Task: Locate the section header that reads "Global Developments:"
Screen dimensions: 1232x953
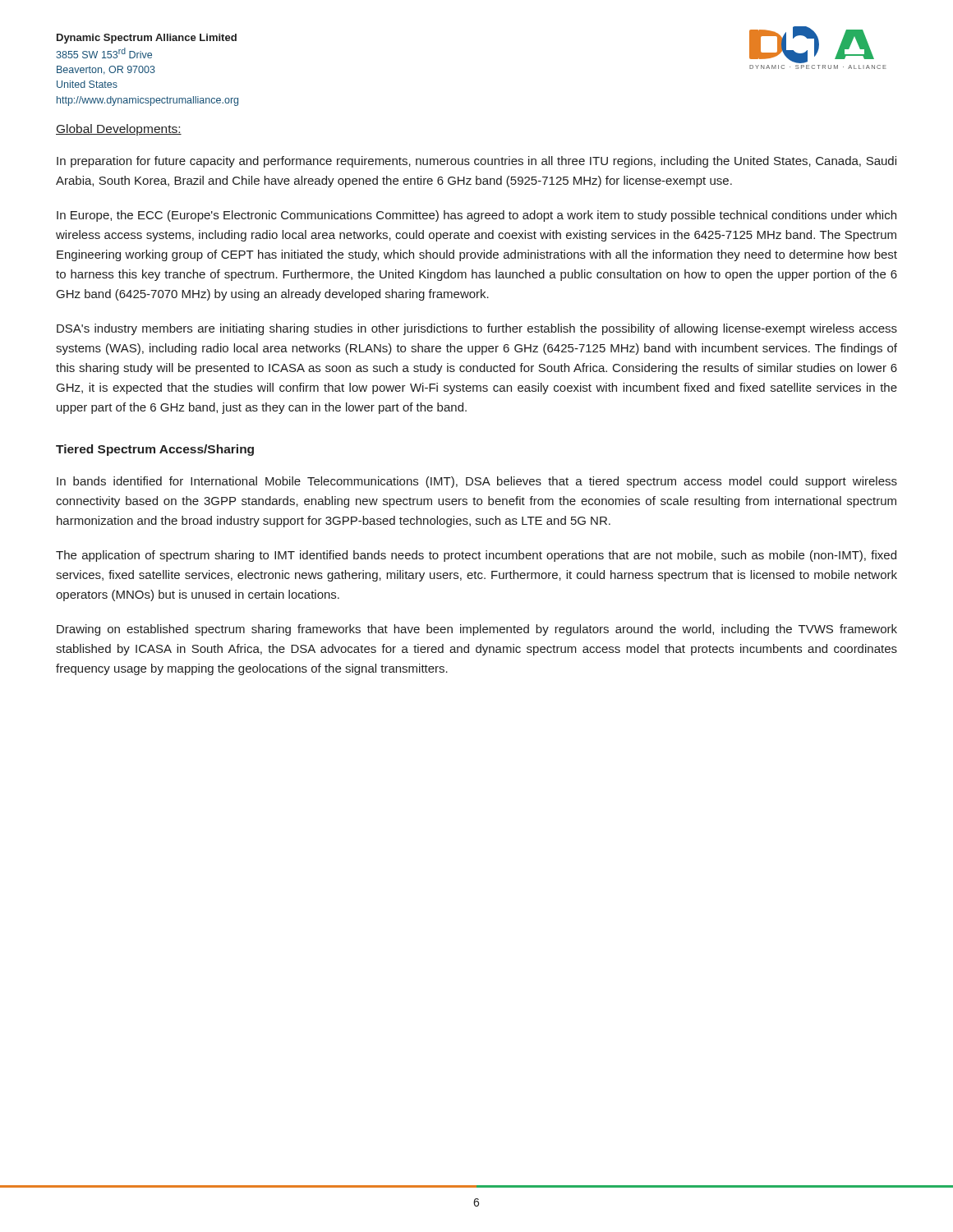Action: [119, 129]
